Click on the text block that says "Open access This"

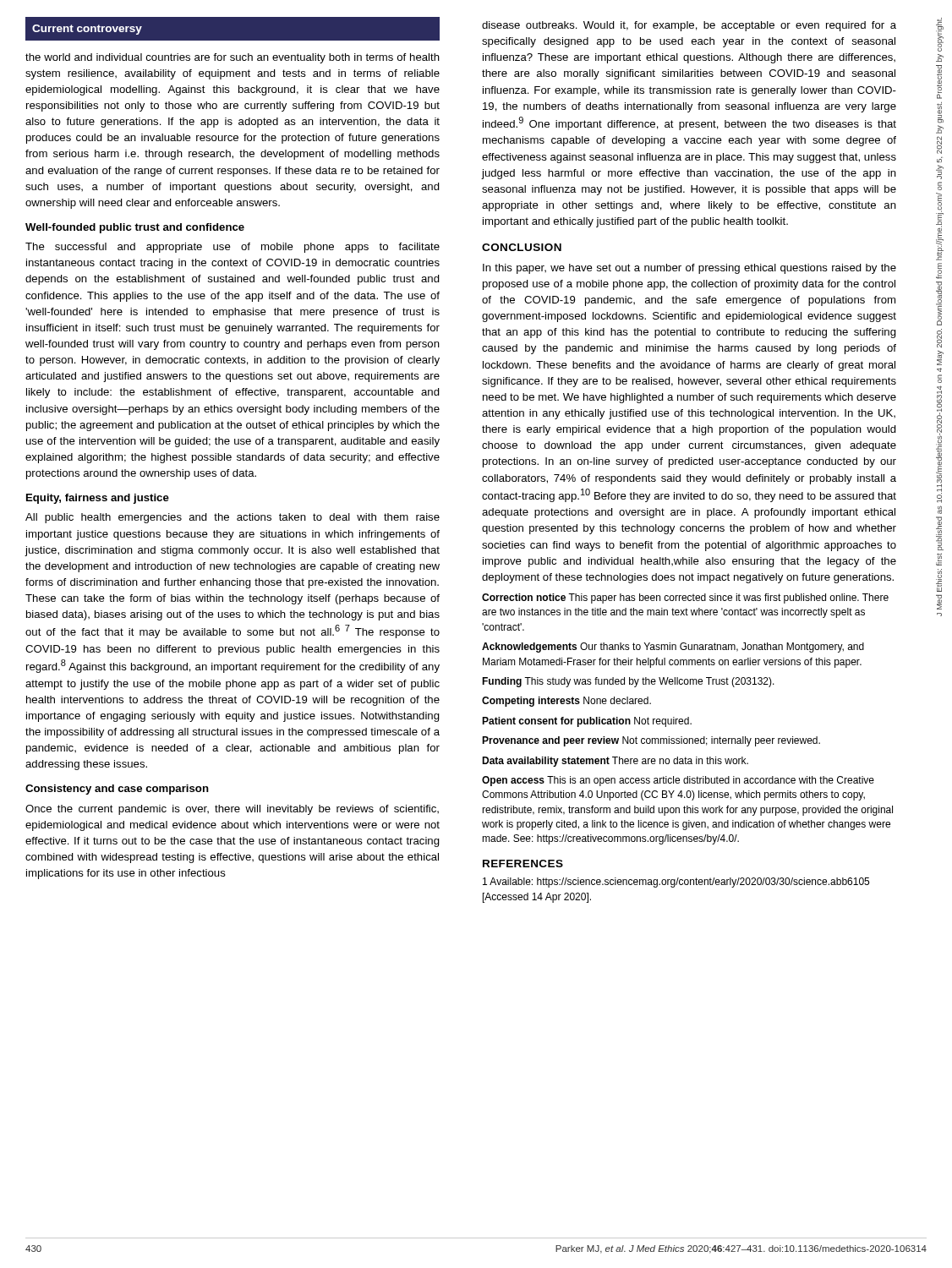pos(688,810)
